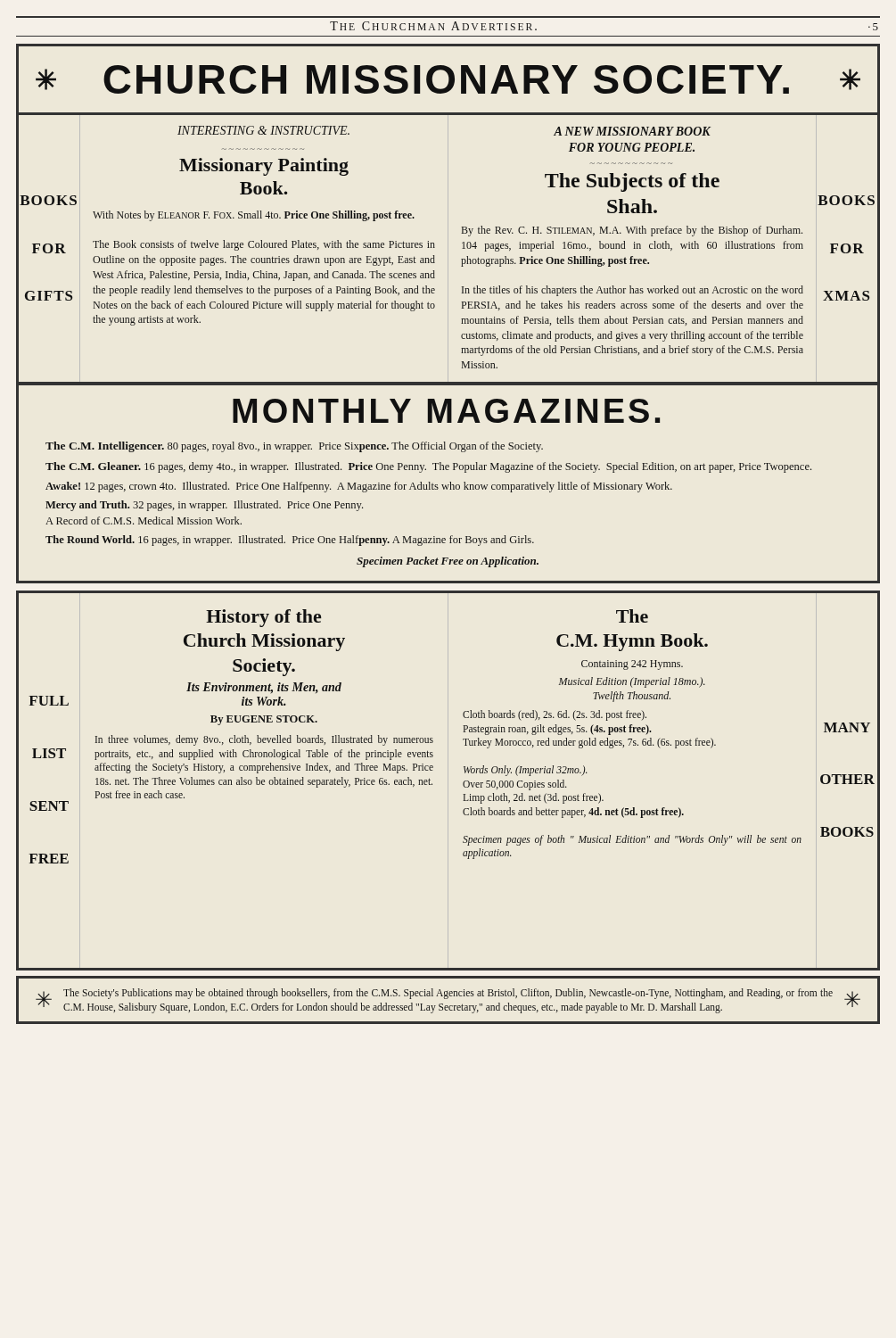Image resolution: width=896 pixels, height=1338 pixels.
Task: Select the text block starting "The C.M. Gleaner."
Action: 429,466
